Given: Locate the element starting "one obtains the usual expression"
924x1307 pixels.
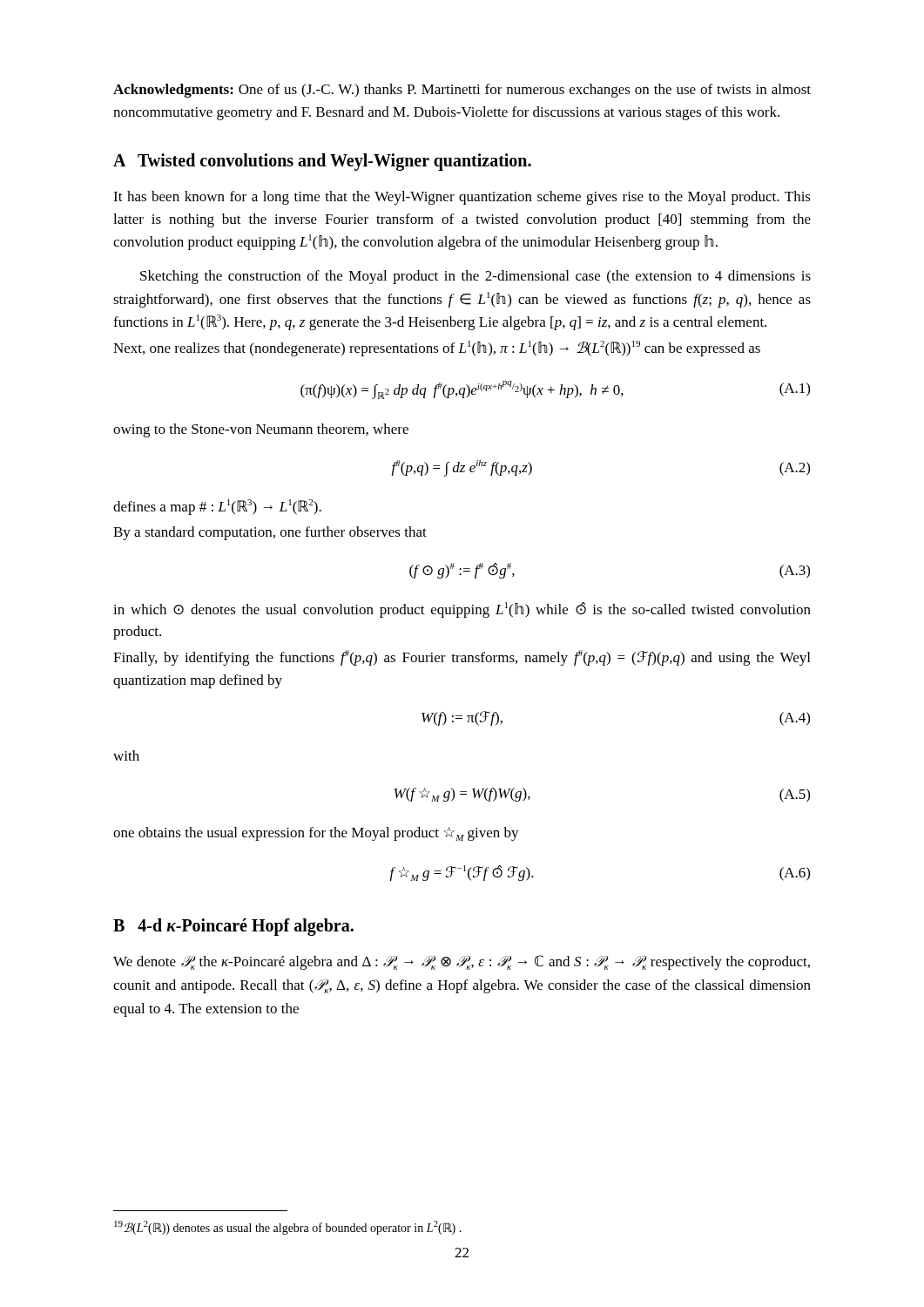Looking at the screenshot, I should 316,834.
